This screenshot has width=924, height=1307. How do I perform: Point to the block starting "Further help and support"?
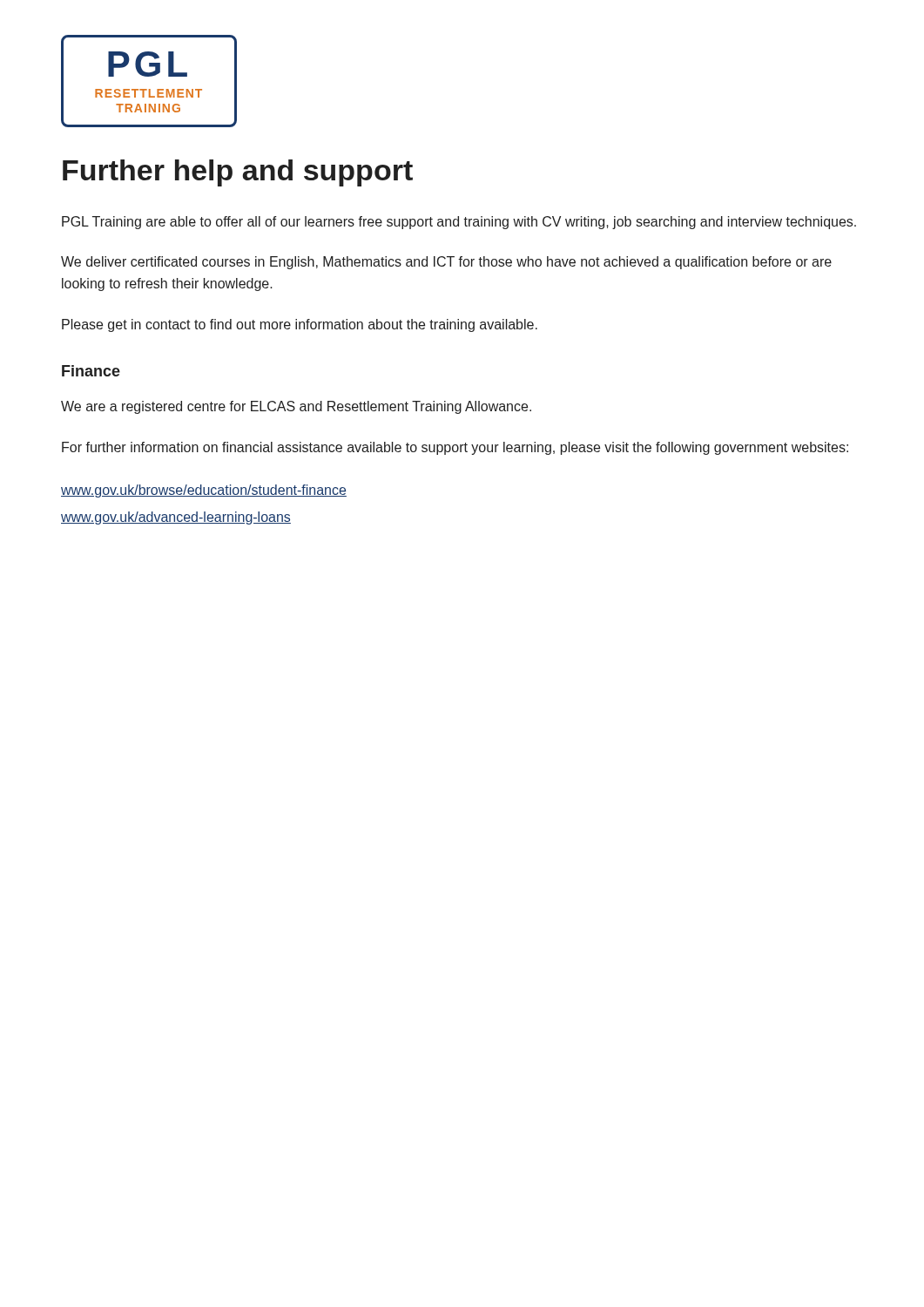(x=237, y=170)
